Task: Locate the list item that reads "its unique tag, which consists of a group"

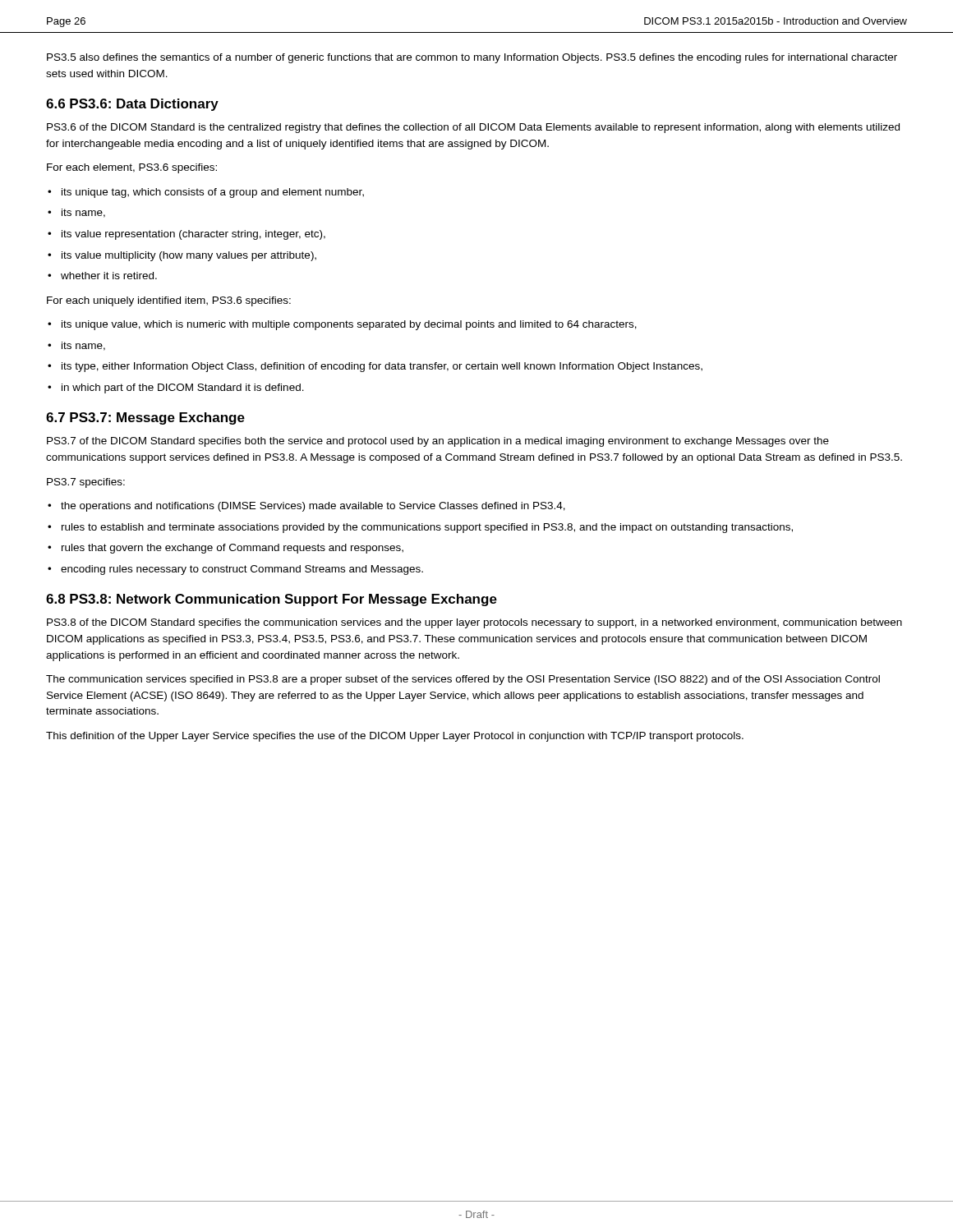Action: click(213, 192)
